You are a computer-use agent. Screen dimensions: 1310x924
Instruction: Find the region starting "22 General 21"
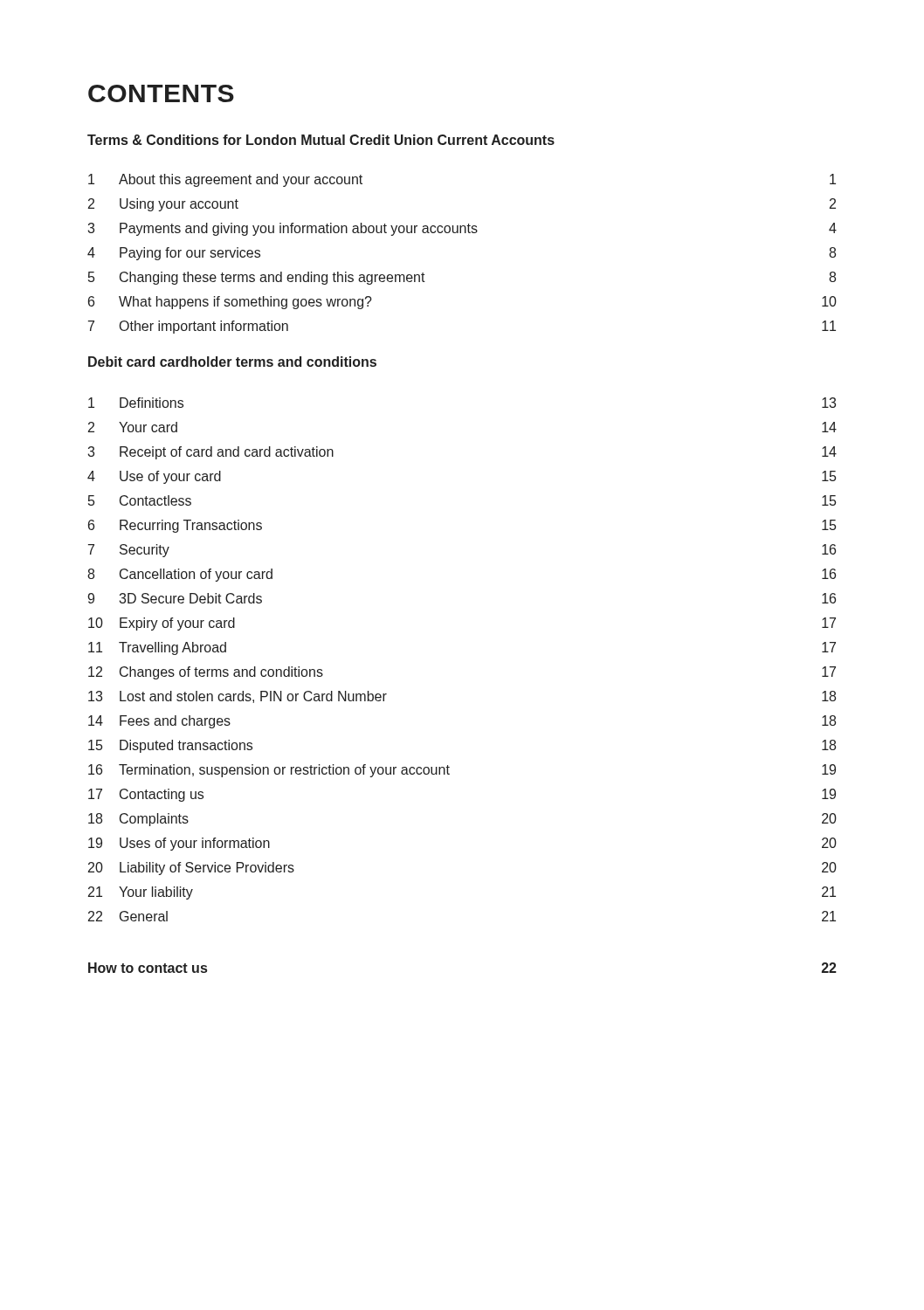tap(140, 915)
